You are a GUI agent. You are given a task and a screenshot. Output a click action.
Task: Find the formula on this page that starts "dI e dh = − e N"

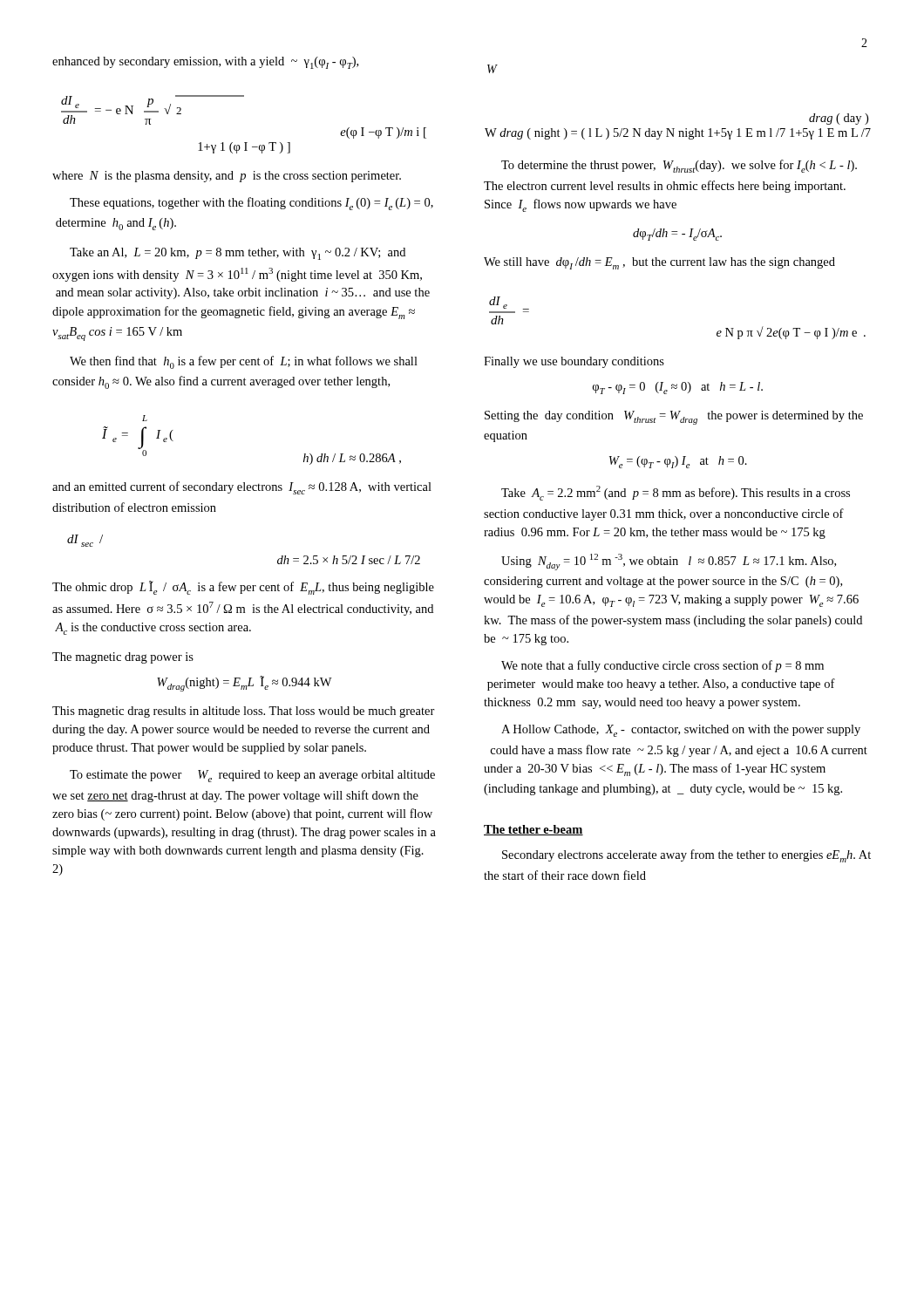[153, 110]
